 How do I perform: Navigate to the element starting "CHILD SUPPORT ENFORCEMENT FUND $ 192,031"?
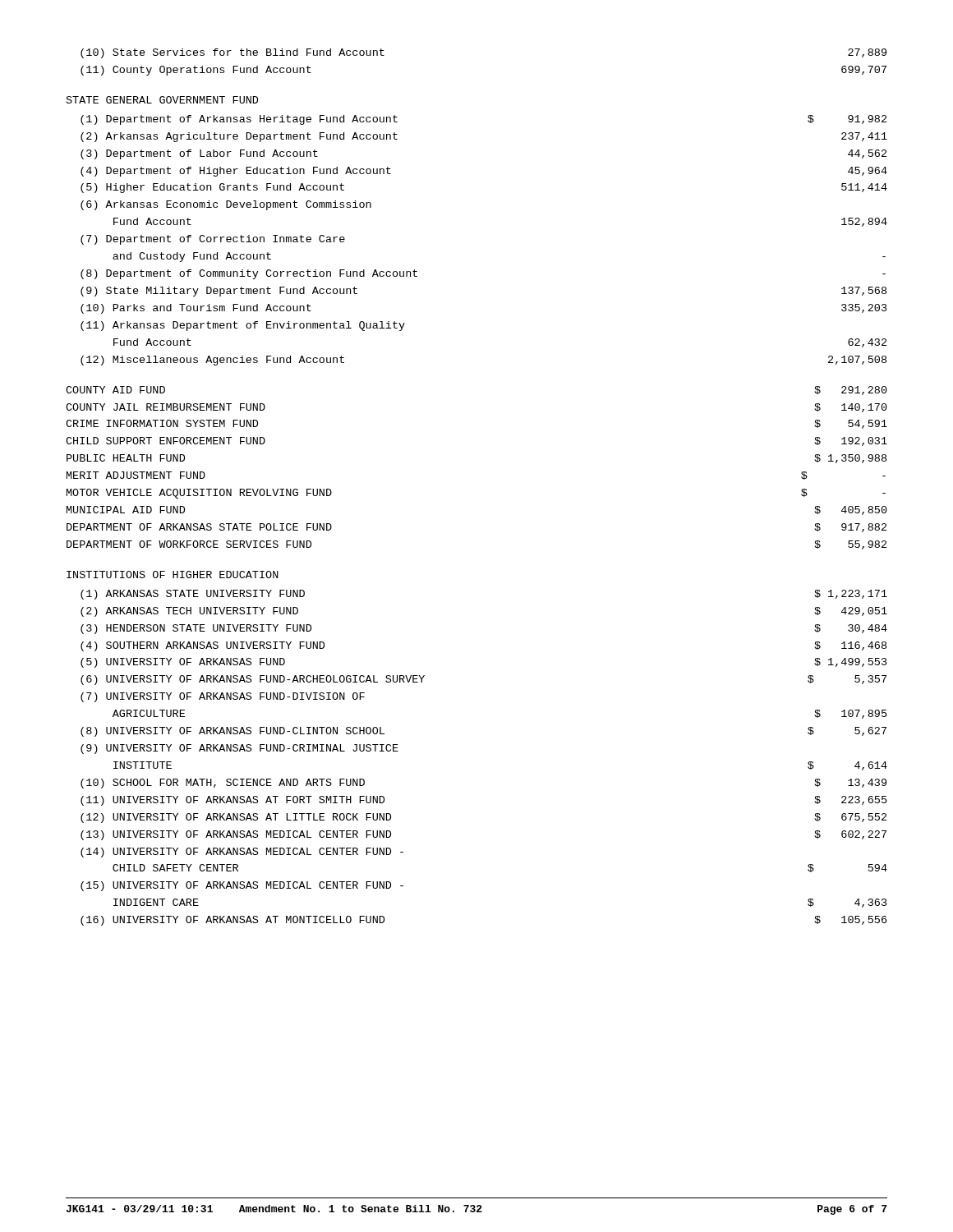click(x=162, y=441)
